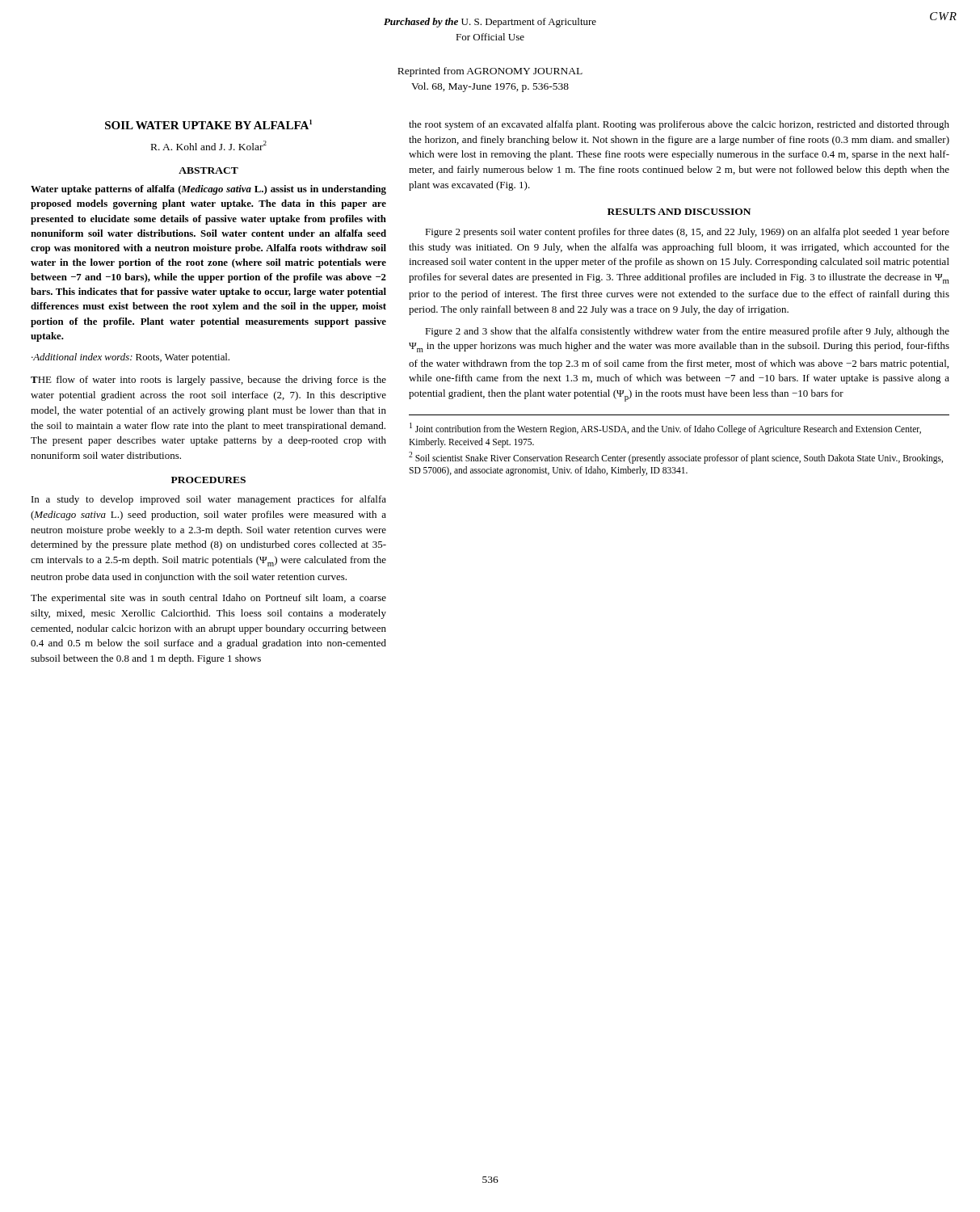This screenshot has height=1212, width=980.
Task: Click the passage that begins "THE flow of water into roots is largely"
Action: coord(208,418)
